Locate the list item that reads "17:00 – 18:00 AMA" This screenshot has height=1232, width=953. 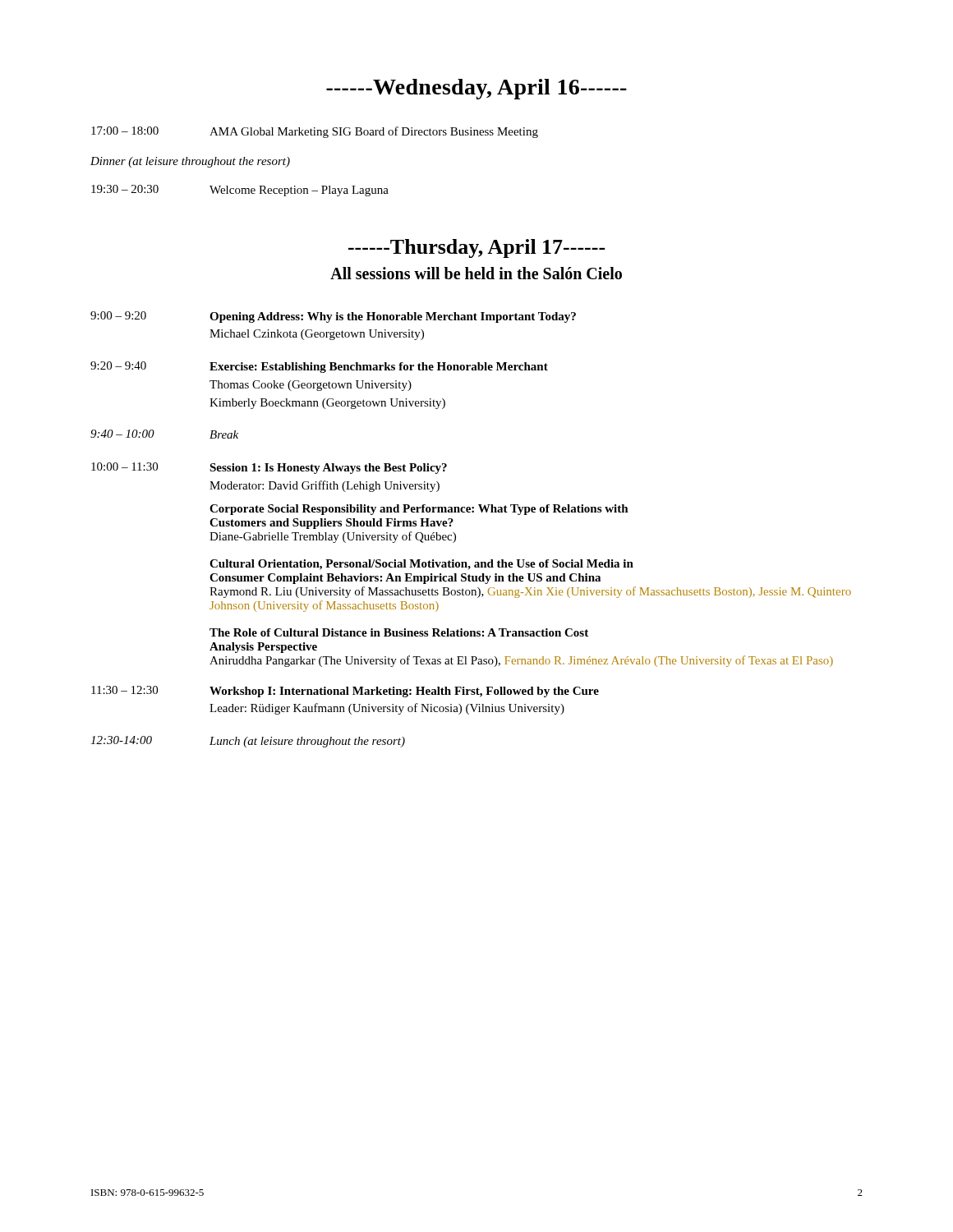476,132
